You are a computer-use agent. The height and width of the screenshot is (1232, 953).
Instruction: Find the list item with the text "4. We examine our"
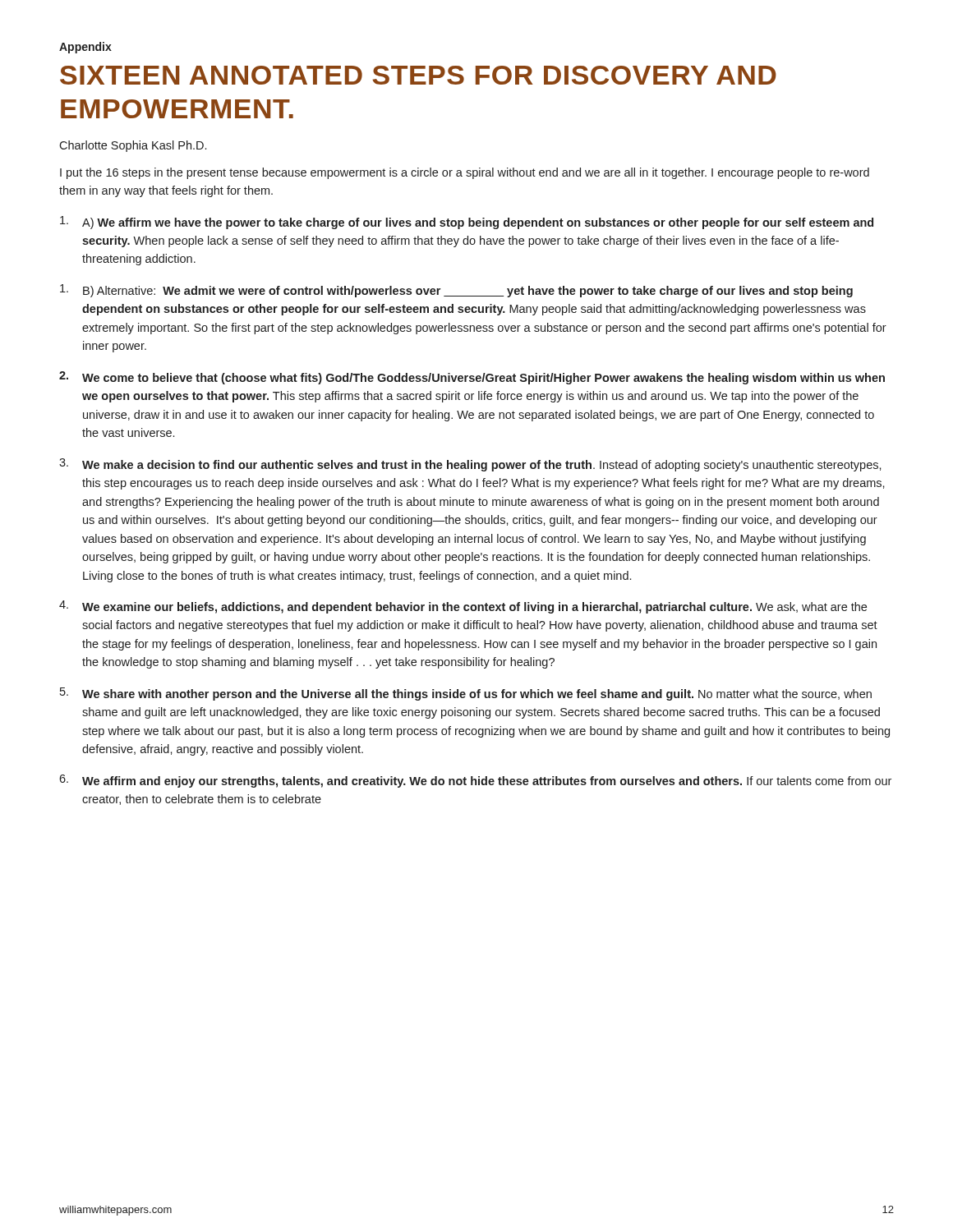click(476, 635)
